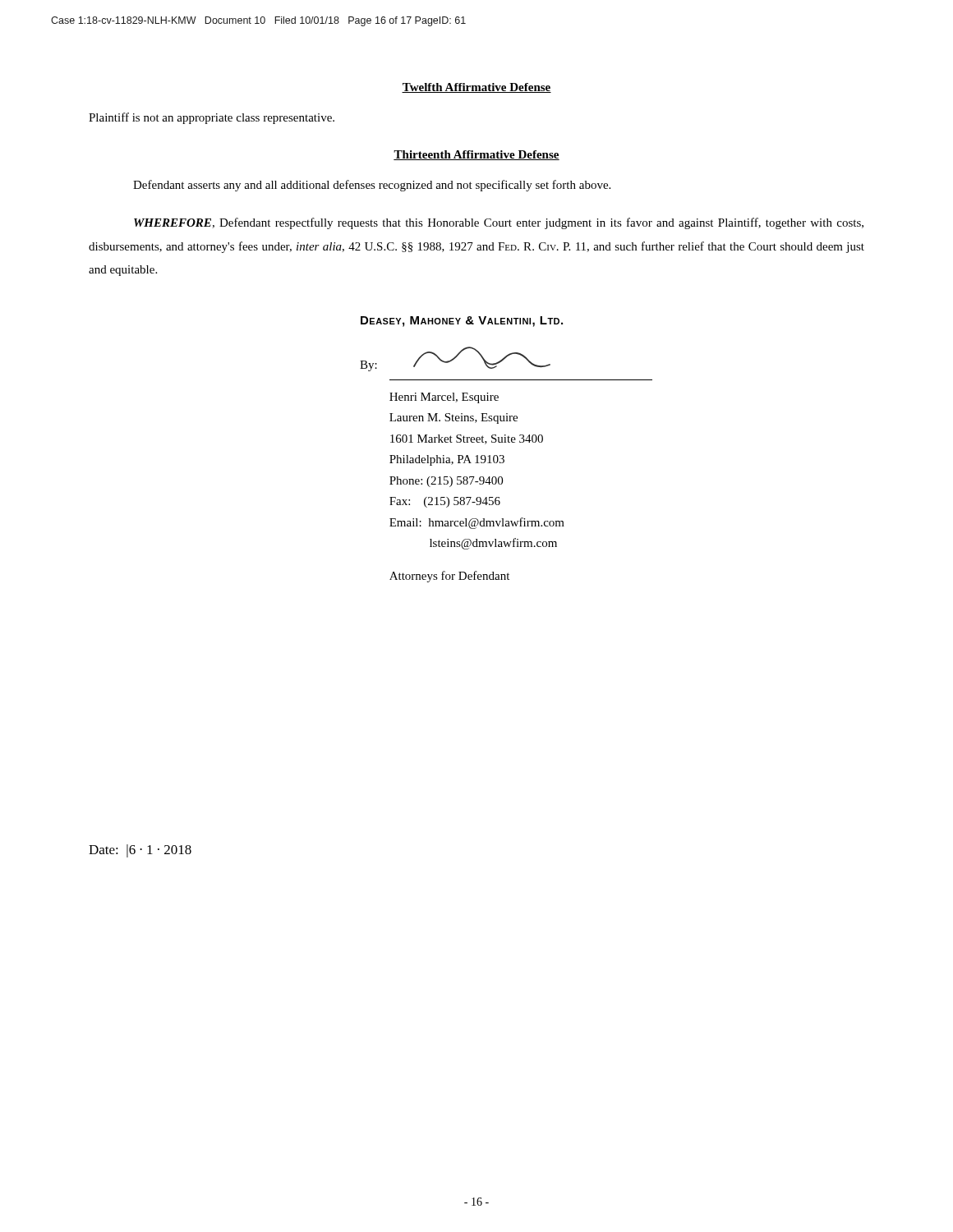The width and height of the screenshot is (953, 1232).
Task: Find "Plaintiff is not an appropriate class representative." on this page
Action: click(212, 117)
